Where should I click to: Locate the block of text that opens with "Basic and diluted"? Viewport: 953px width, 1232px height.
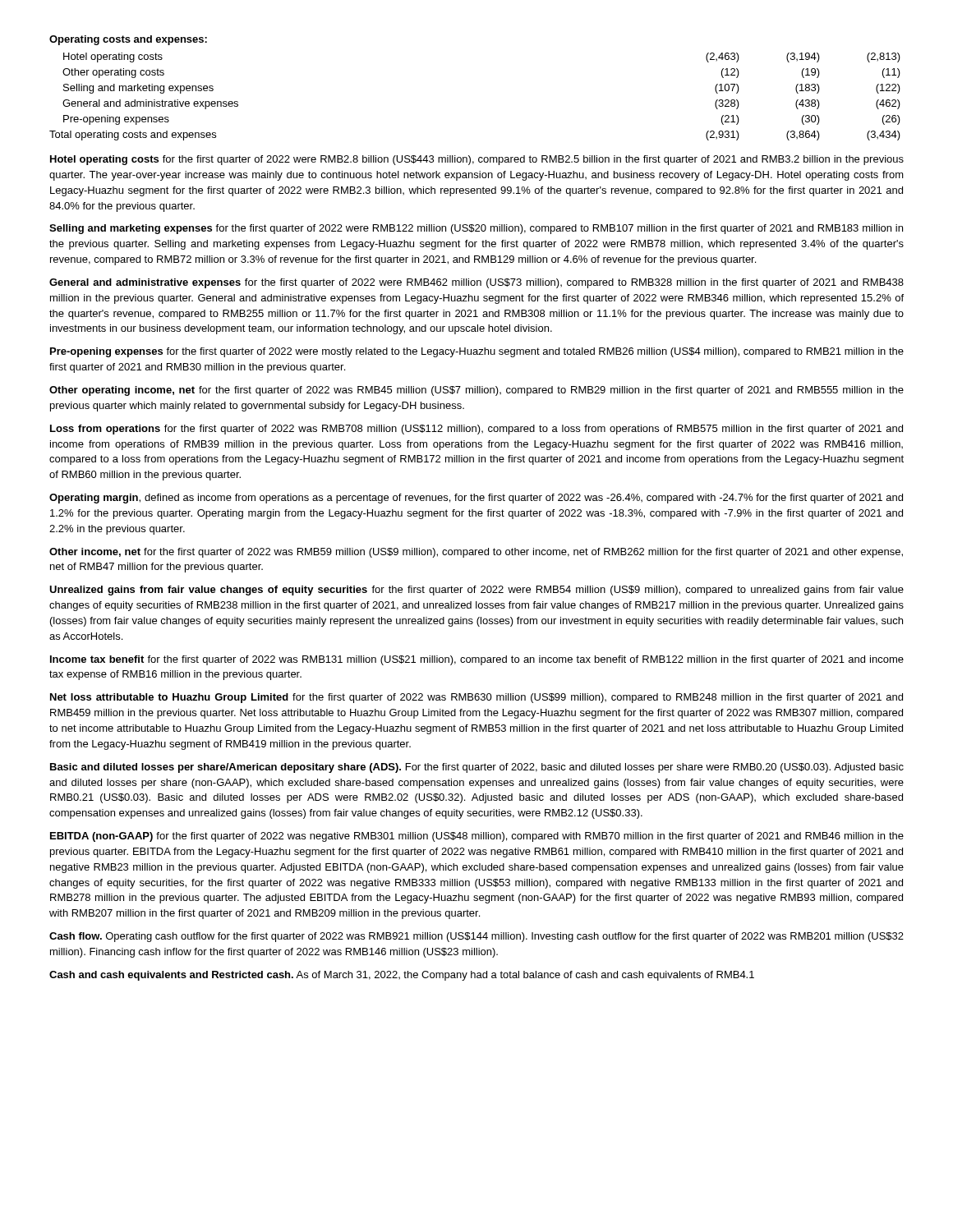476,790
